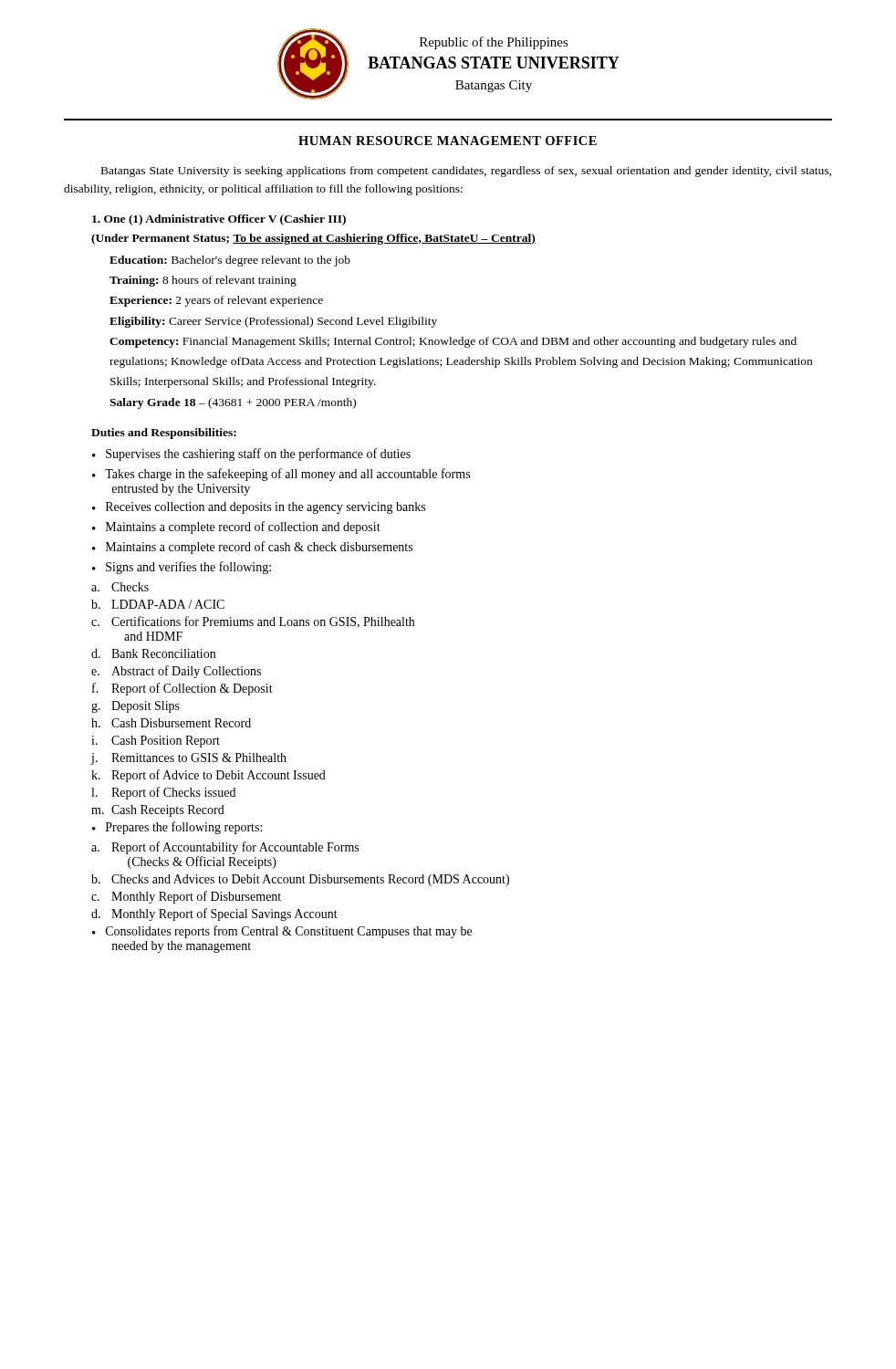Locate the list item containing "a. Report of Accountability for Accountable Forms"

point(225,848)
